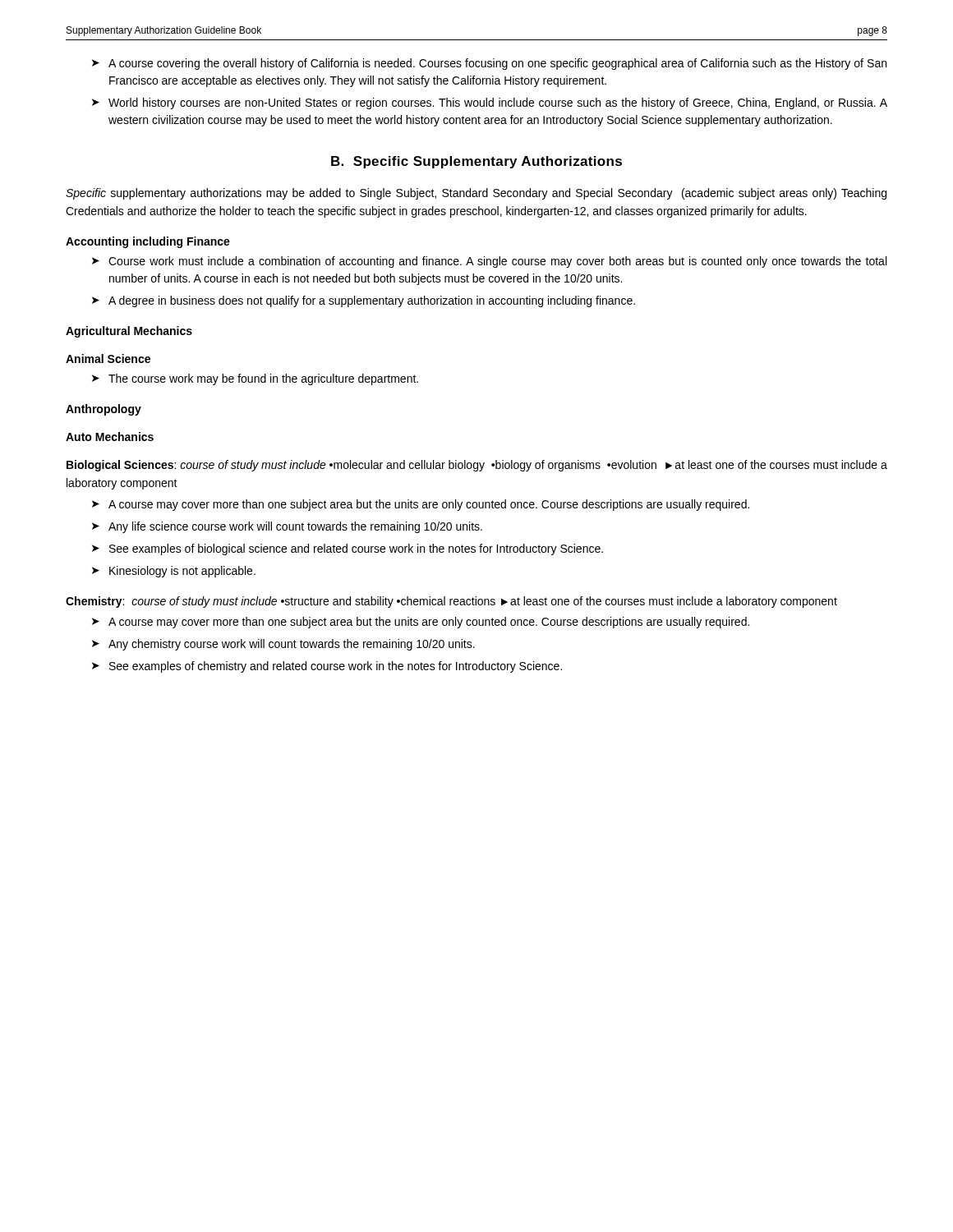Navigate to the text starting "Chemistry: course of study must include •structure"

tap(451, 601)
